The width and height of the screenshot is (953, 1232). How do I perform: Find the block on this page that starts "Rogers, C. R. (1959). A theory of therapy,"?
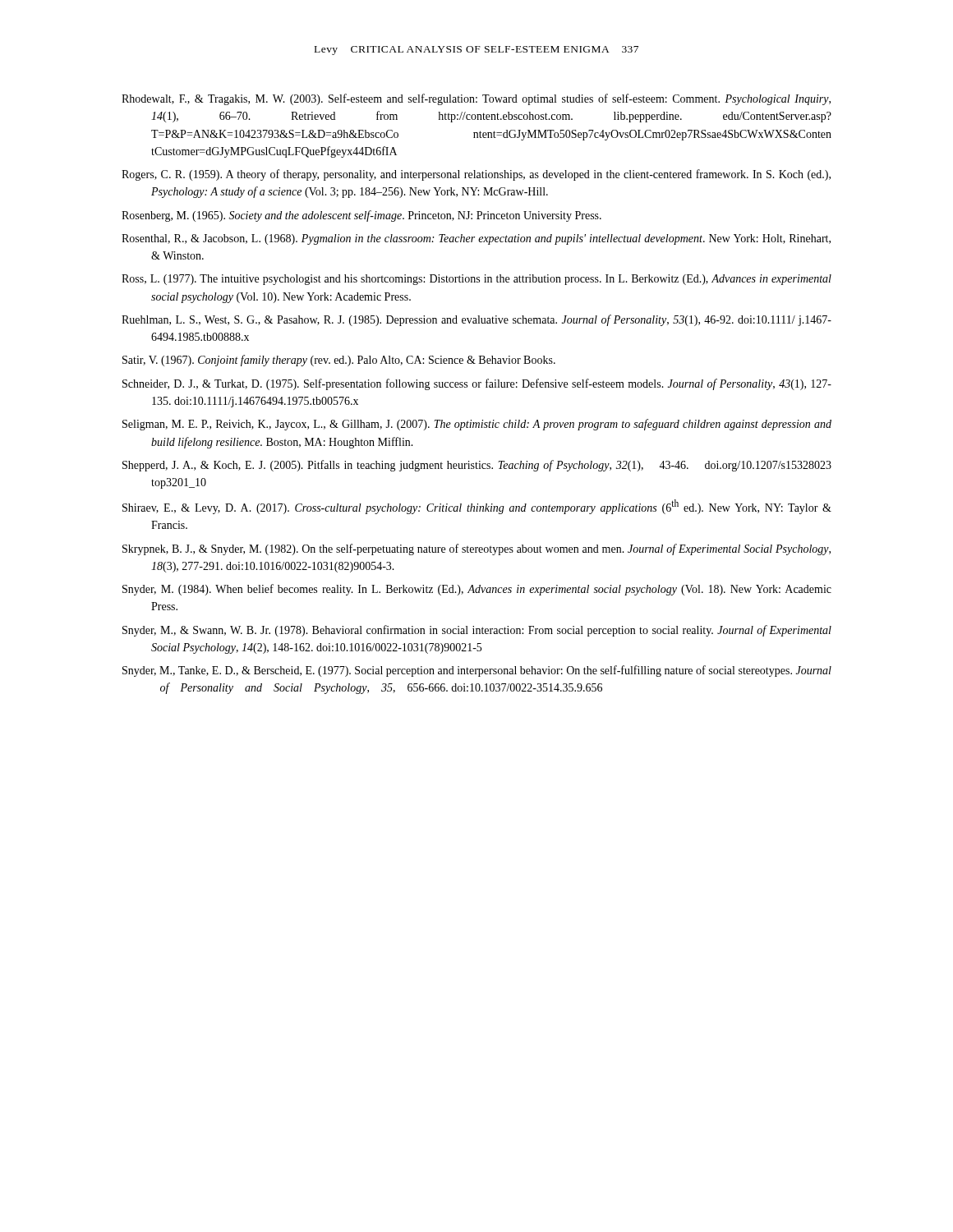[x=476, y=183]
